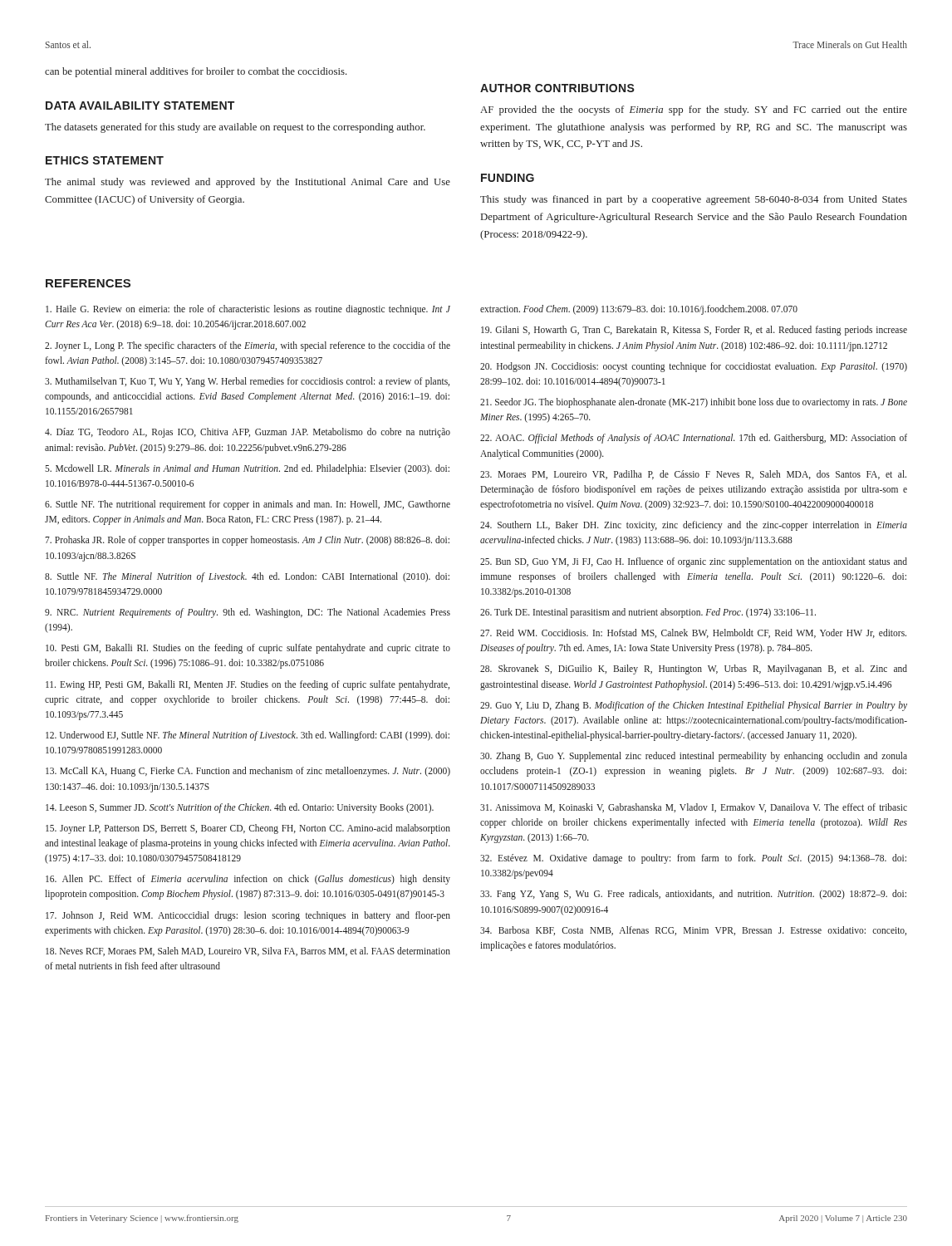This screenshot has height=1246, width=952.
Task: Click on the block starting "29. Guo Y, Liu D, Zhang B. Modification"
Action: point(694,720)
